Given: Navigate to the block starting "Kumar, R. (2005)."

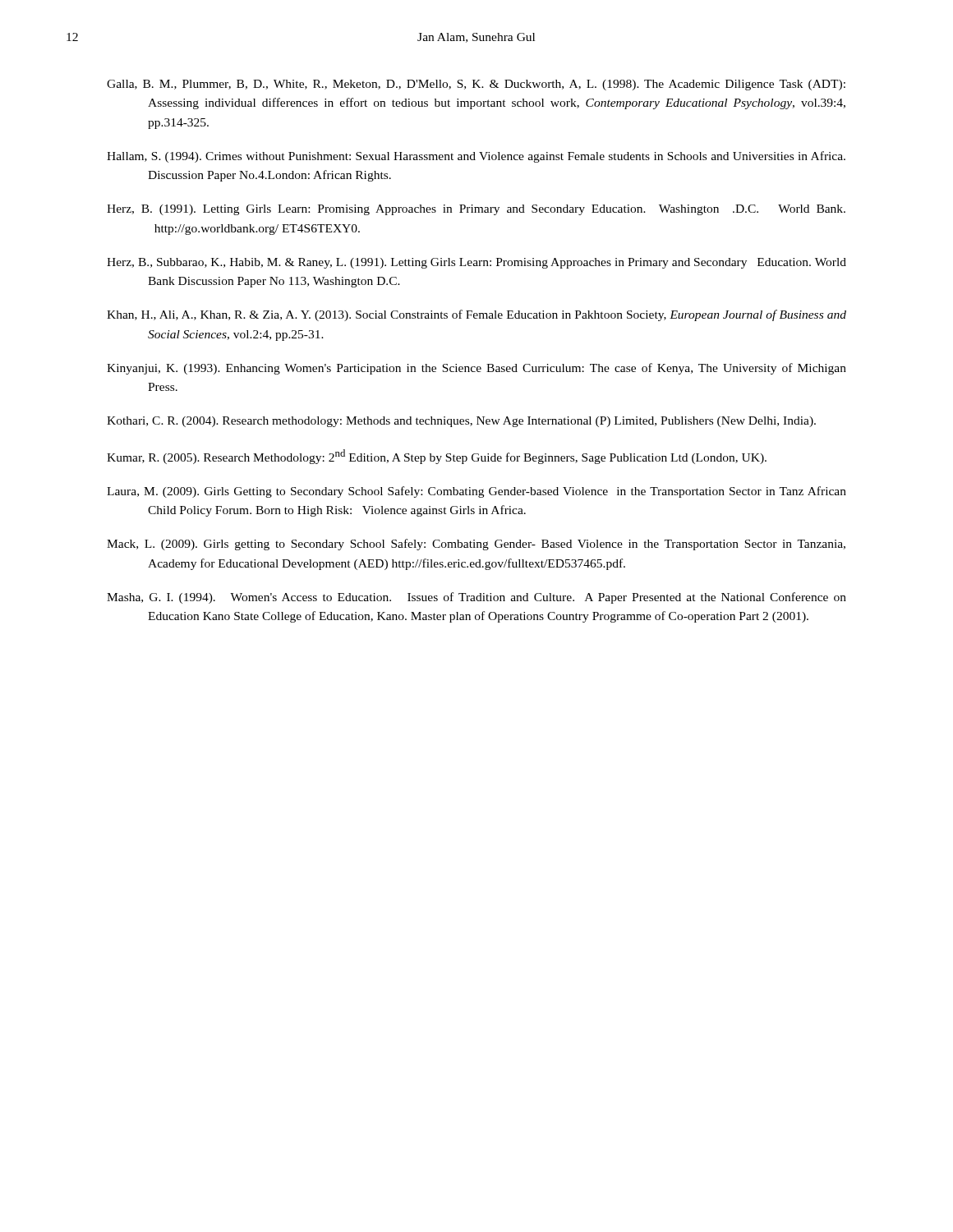Looking at the screenshot, I should (437, 456).
